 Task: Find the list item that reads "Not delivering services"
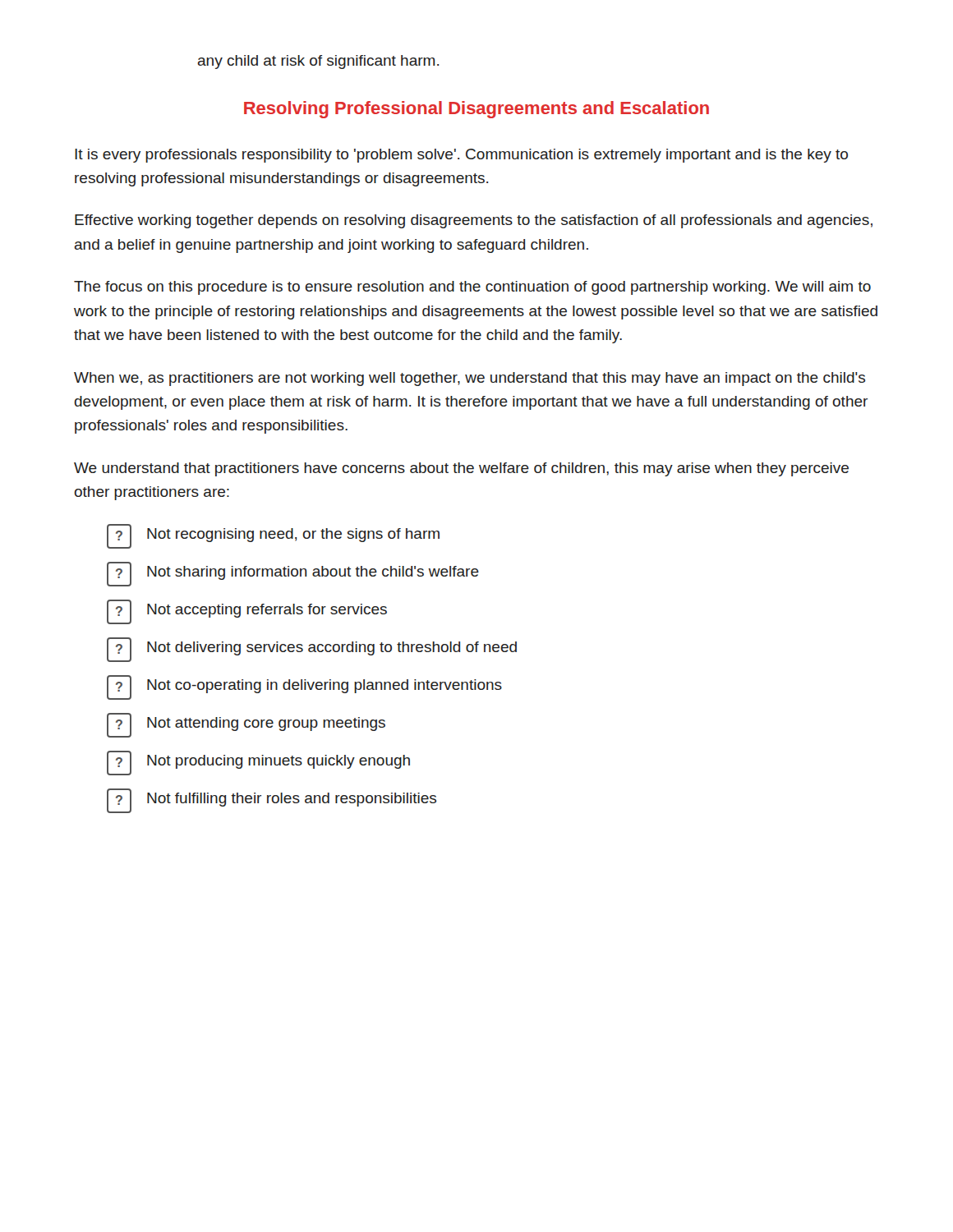[x=493, y=649]
